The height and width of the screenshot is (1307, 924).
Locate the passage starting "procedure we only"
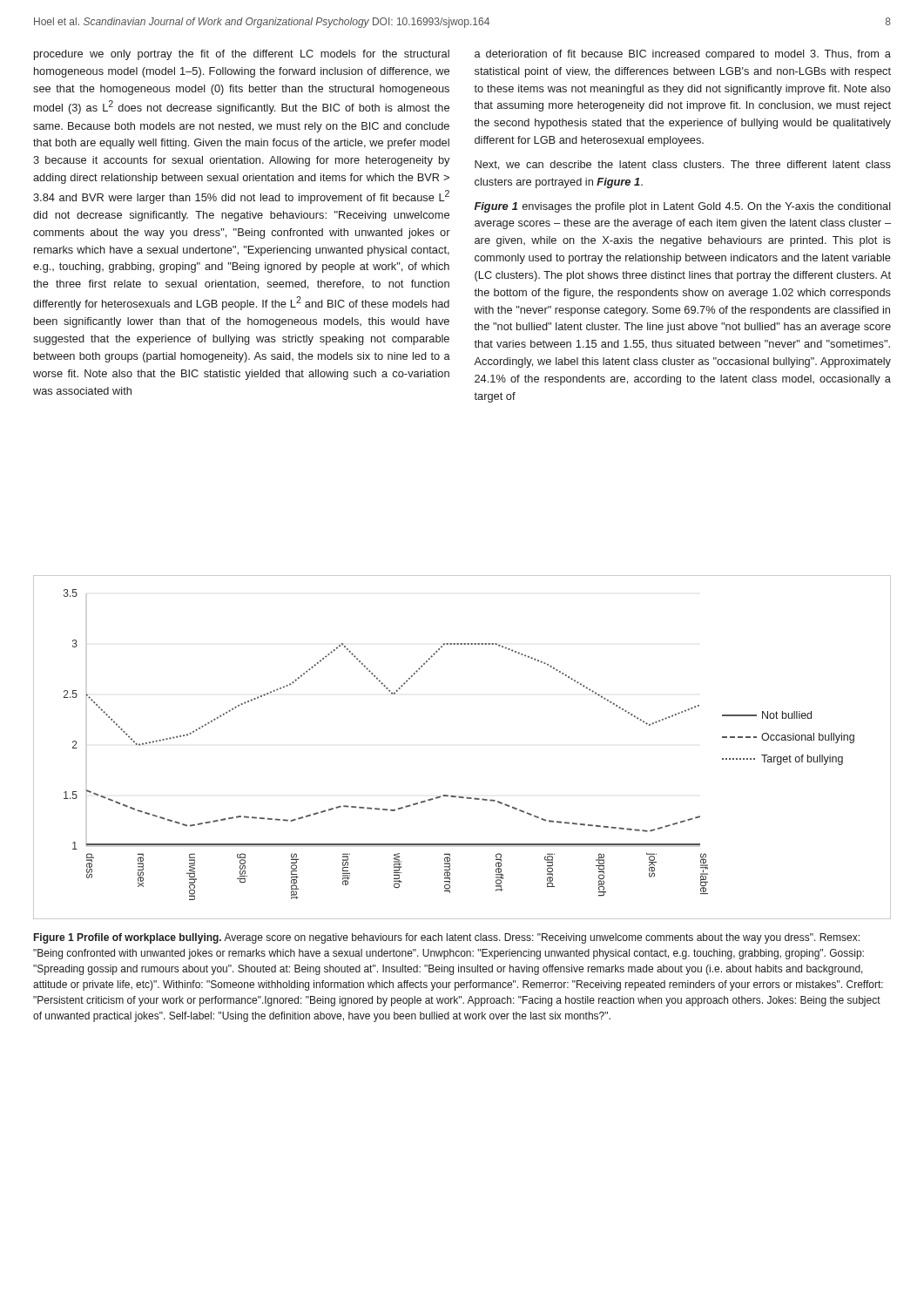(x=241, y=222)
